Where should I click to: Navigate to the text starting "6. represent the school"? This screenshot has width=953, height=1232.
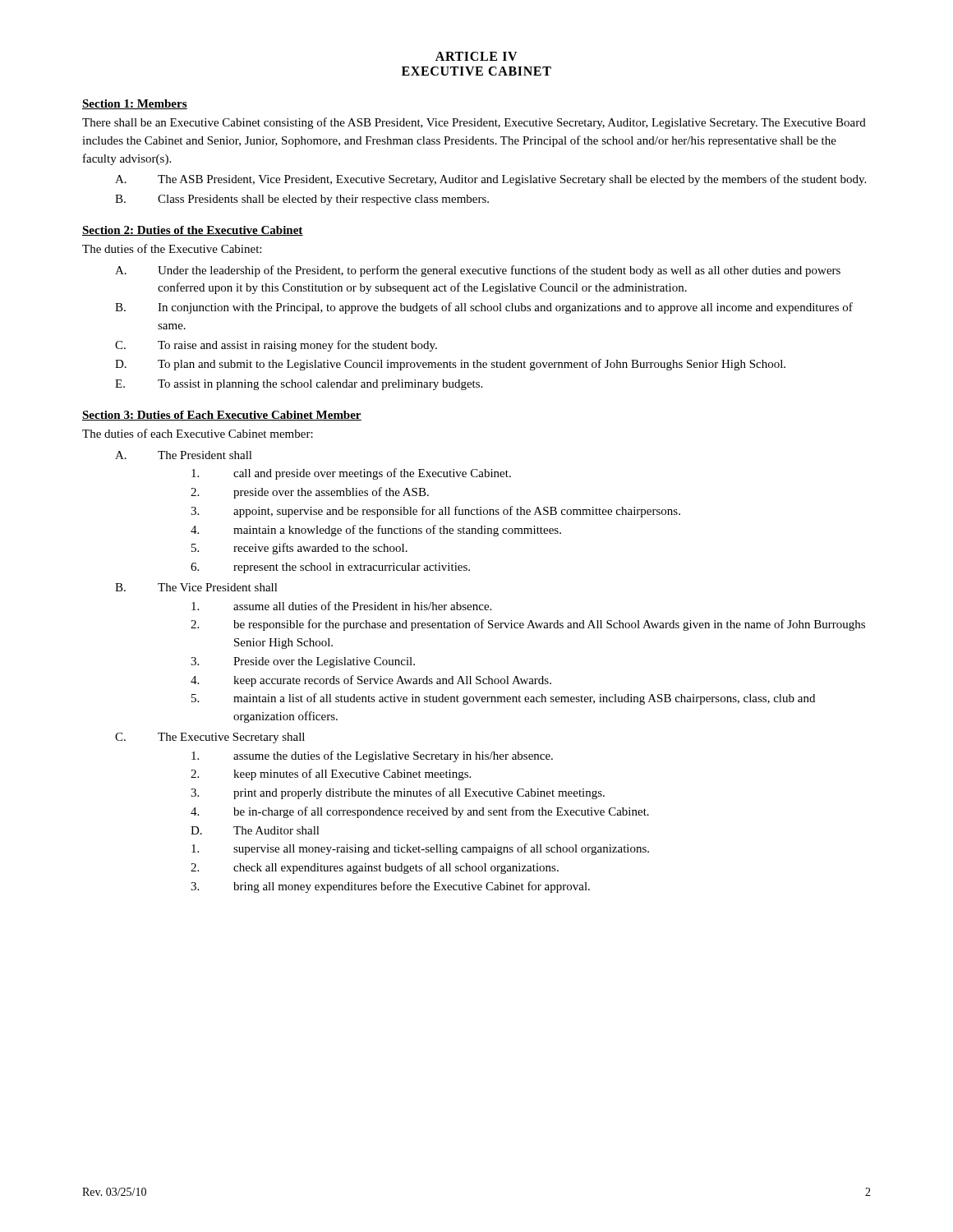pyautogui.click(x=330, y=568)
